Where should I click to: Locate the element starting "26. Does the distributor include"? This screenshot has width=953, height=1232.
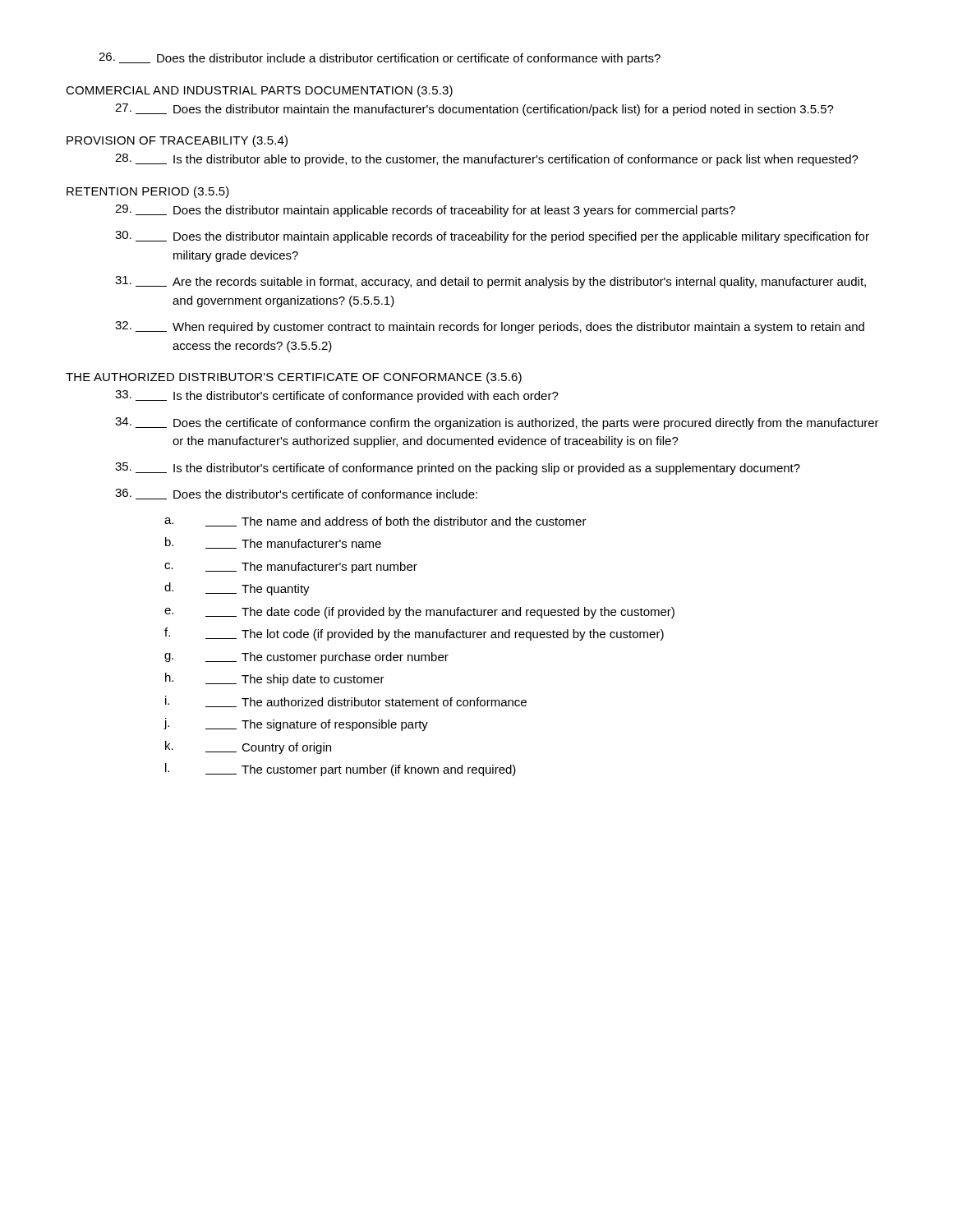coord(493,59)
